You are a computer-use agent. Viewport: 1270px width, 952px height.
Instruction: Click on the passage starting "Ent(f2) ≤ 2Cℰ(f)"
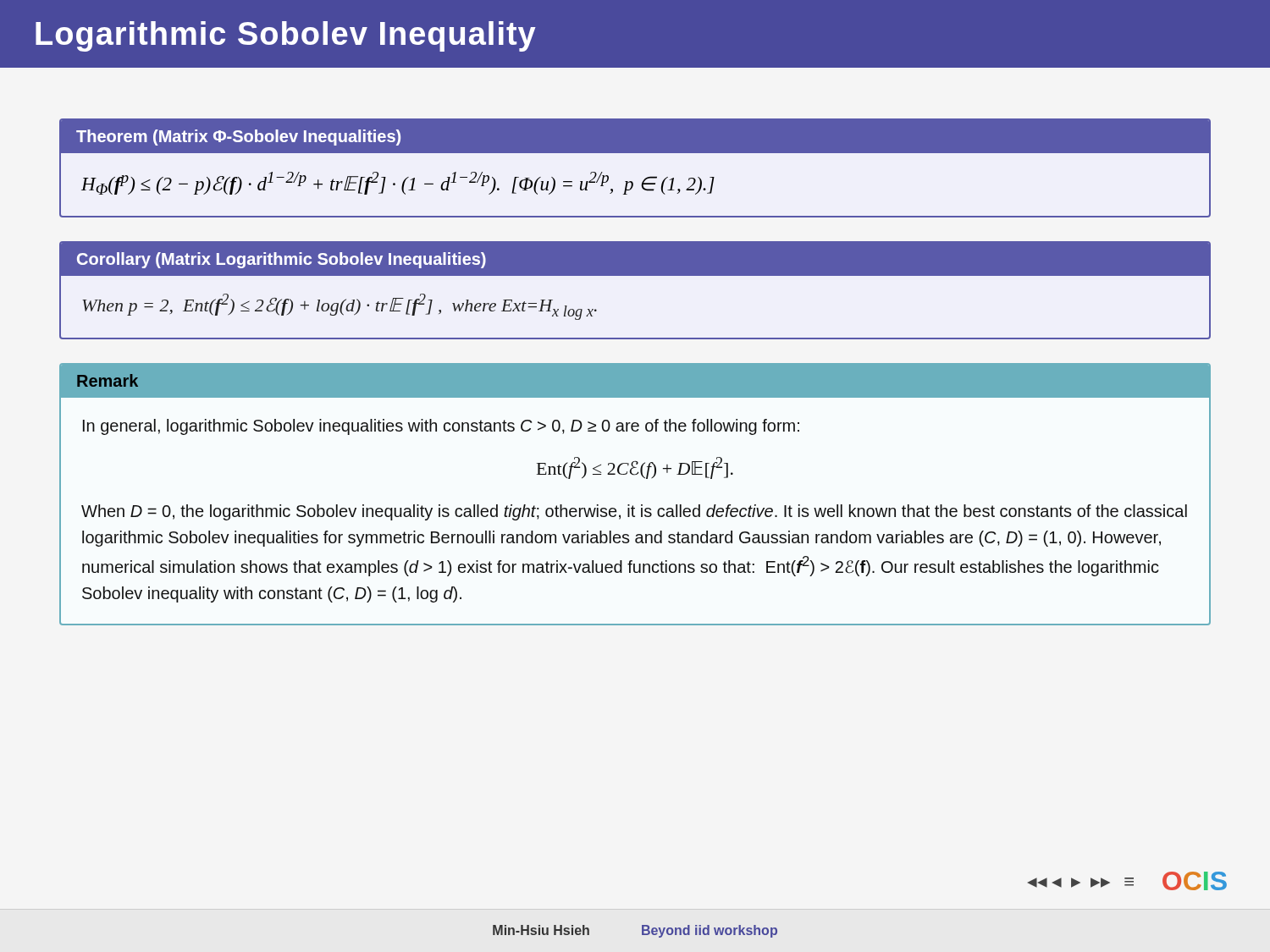tap(635, 467)
